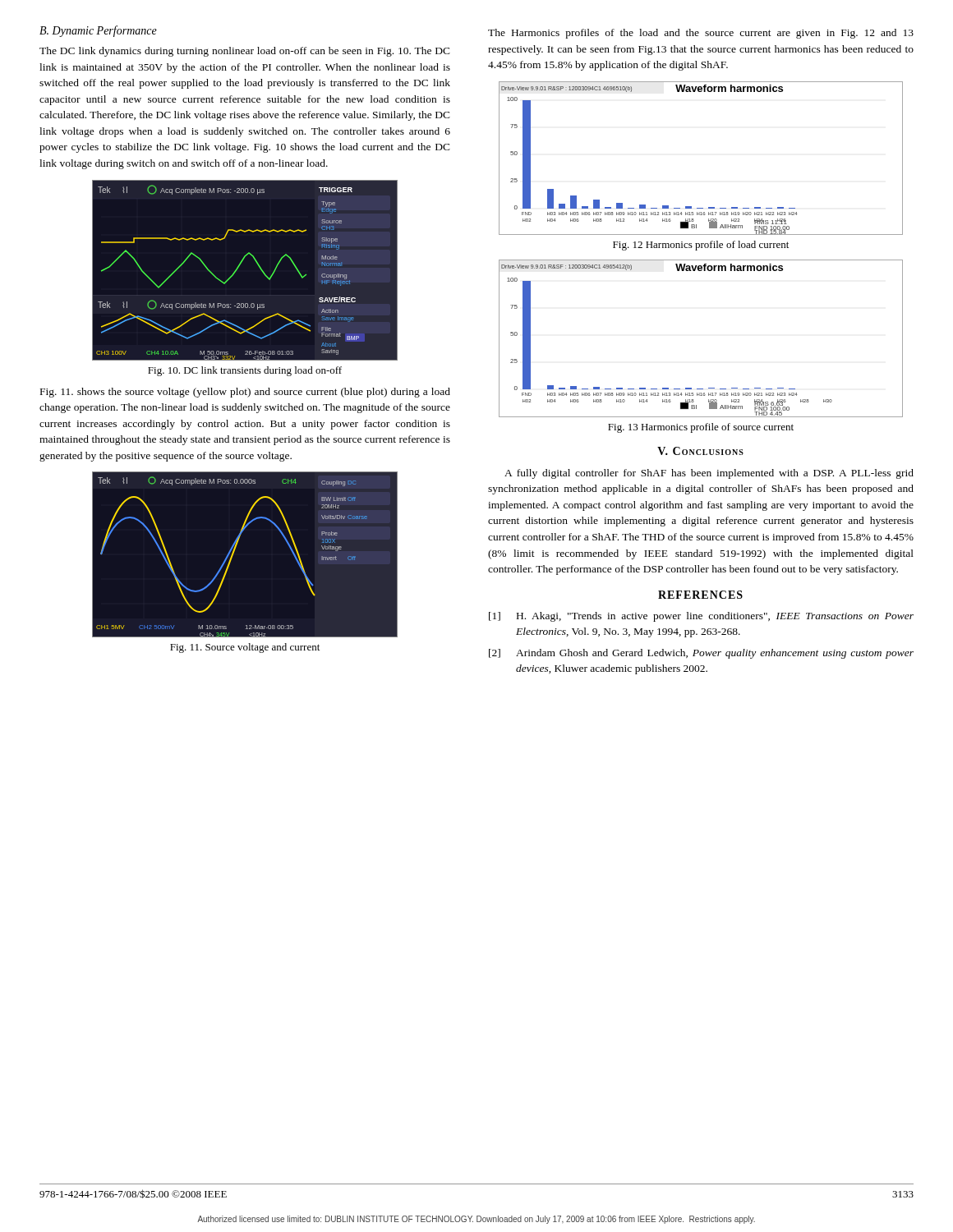This screenshot has height=1232, width=953.
Task: Find the text block with the text "A fully digital controller for ShAF has been"
Action: point(701,521)
